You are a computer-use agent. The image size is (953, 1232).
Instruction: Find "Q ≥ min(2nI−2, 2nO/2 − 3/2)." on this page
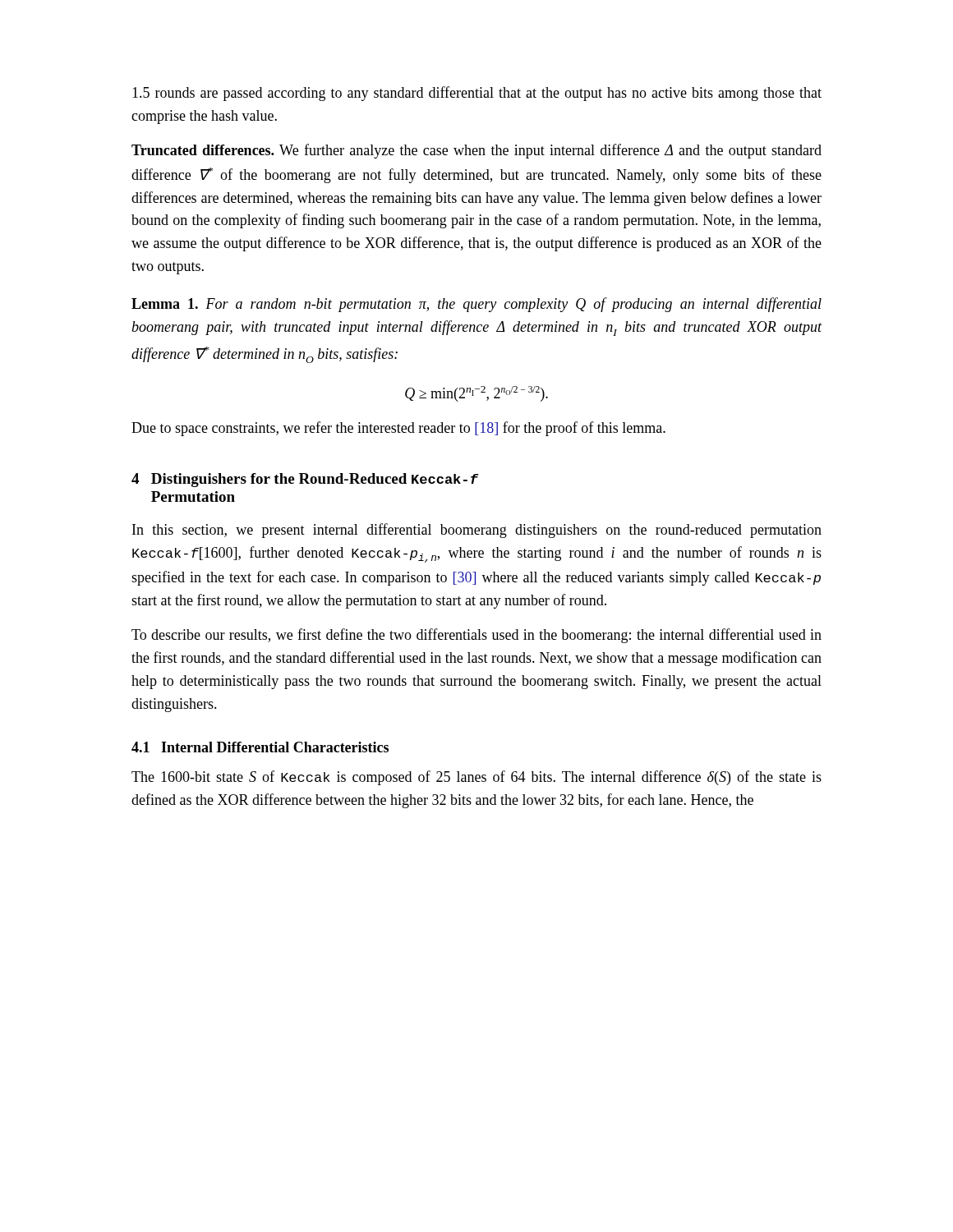coord(476,392)
